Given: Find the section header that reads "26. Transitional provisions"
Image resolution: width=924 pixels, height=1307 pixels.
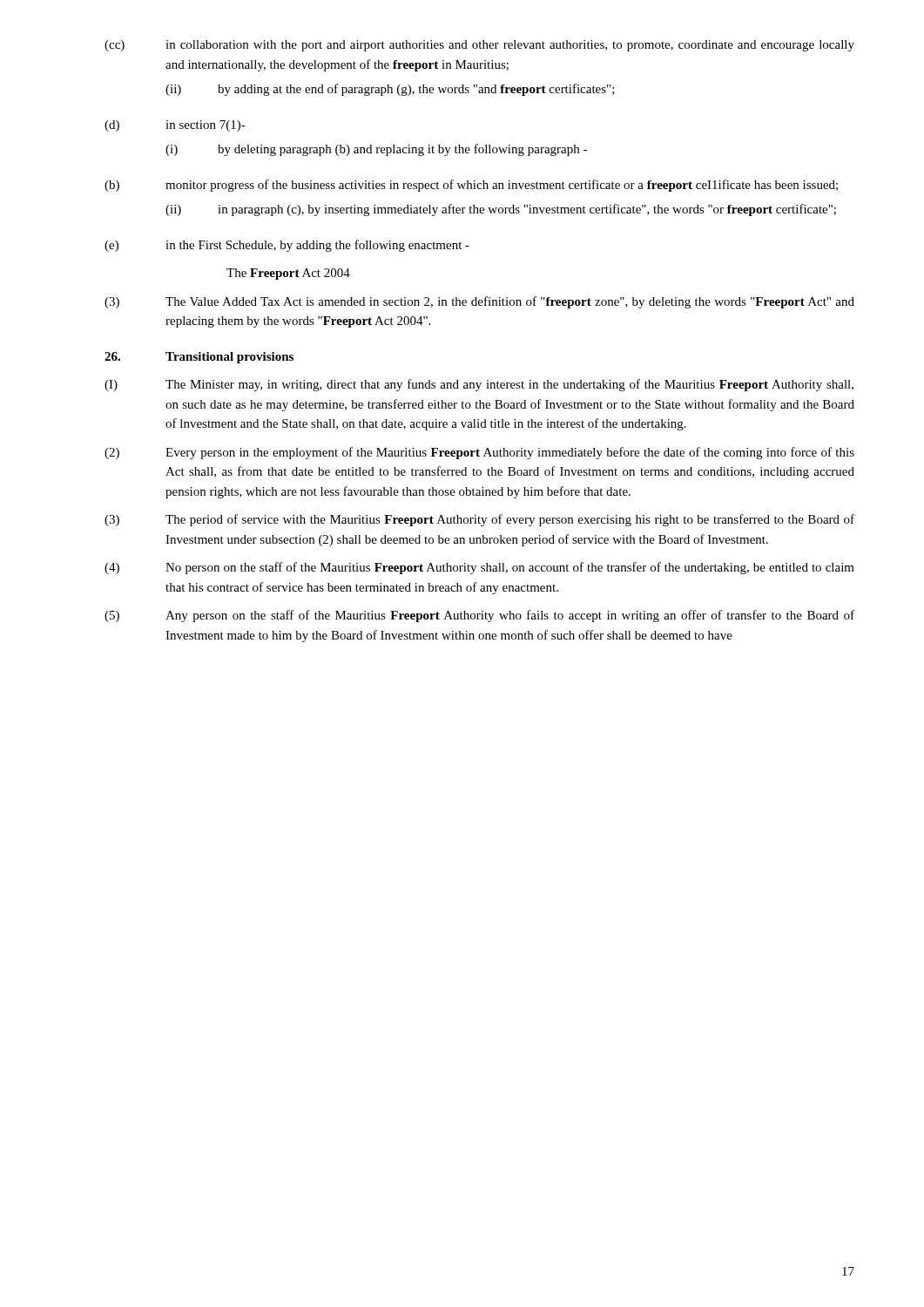Looking at the screenshot, I should pos(199,356).
